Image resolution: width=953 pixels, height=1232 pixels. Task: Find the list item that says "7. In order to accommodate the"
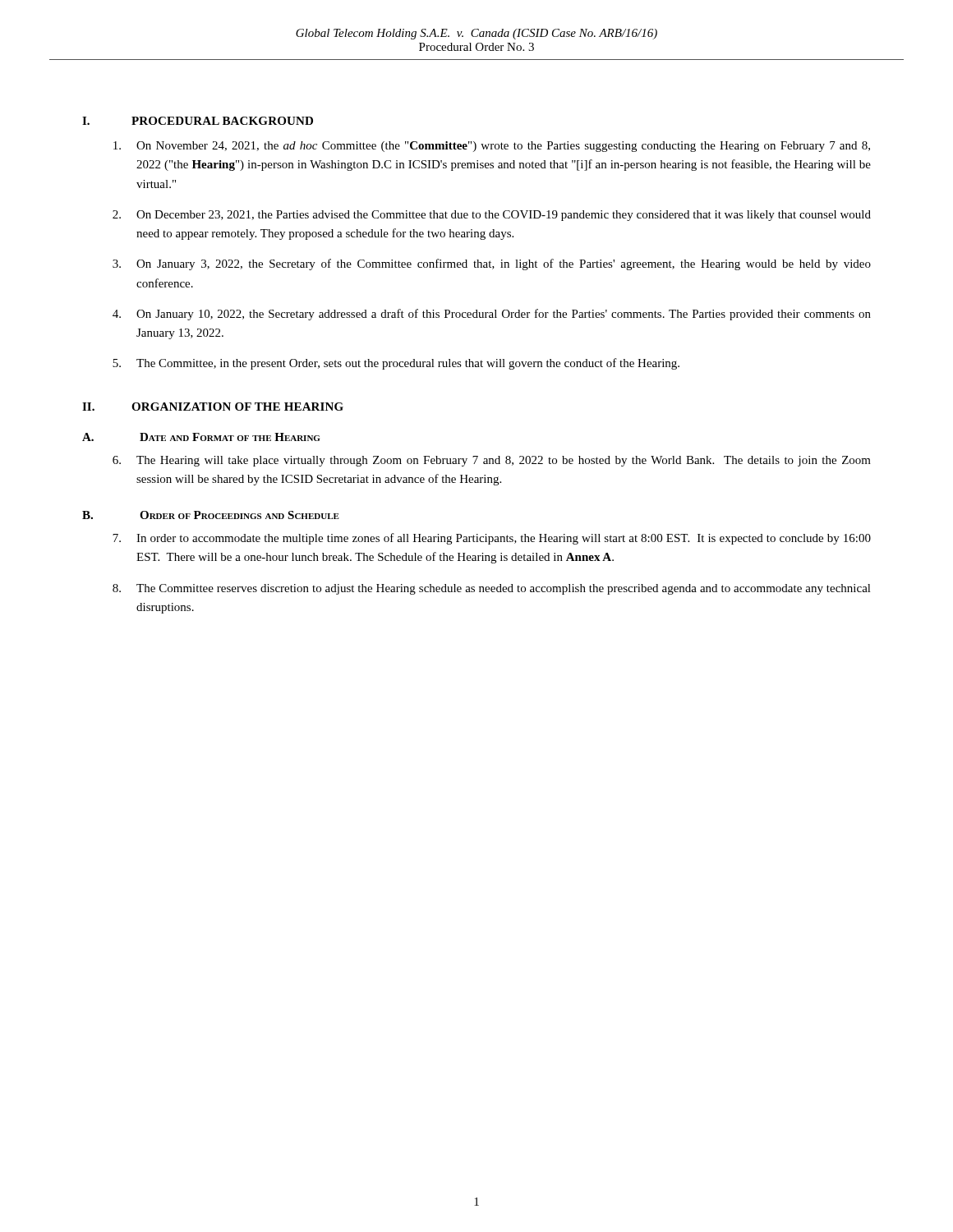tap(476, 548)
